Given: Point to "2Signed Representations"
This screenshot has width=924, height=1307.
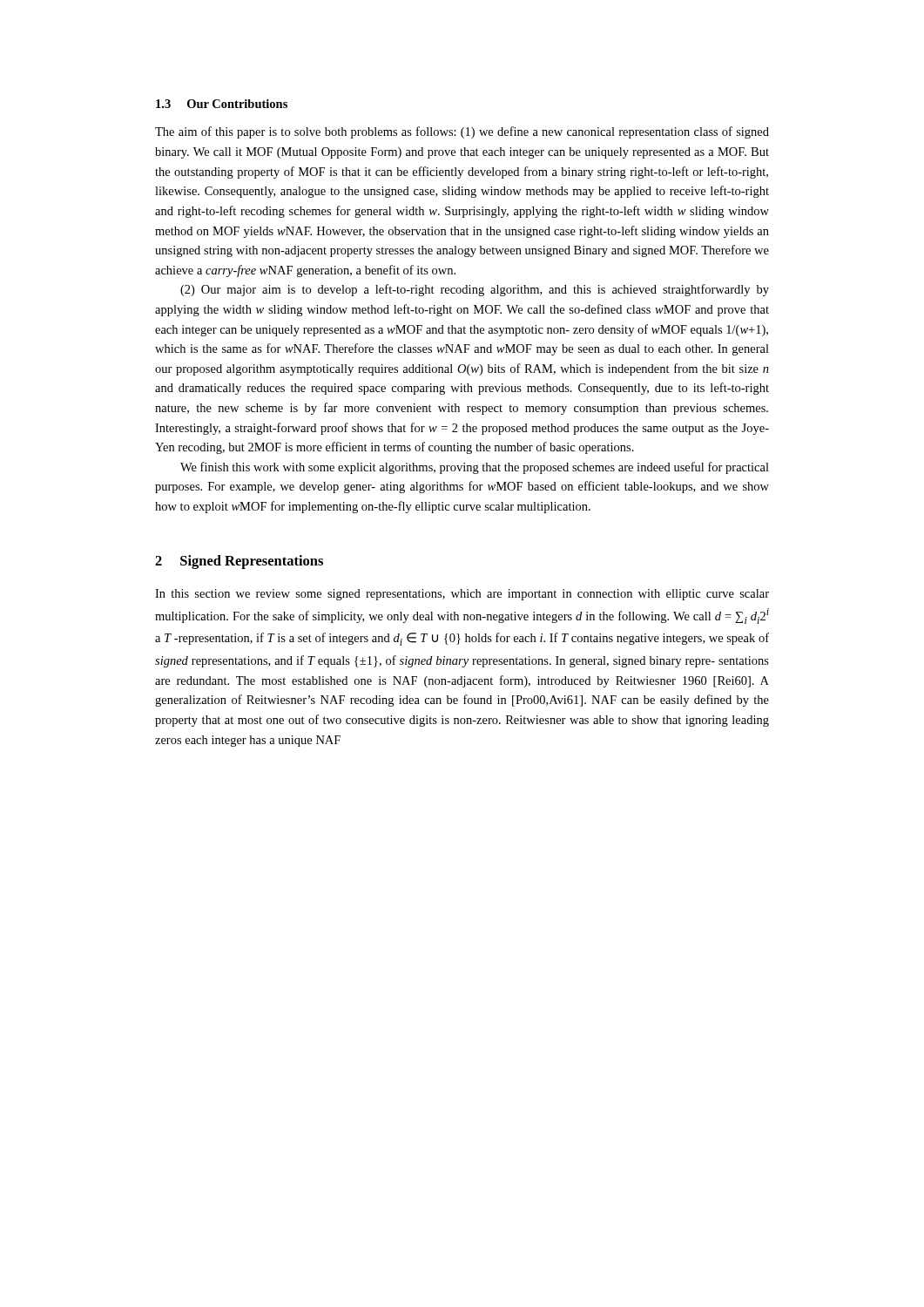Looking at the screenshot, I should [239, 560].
